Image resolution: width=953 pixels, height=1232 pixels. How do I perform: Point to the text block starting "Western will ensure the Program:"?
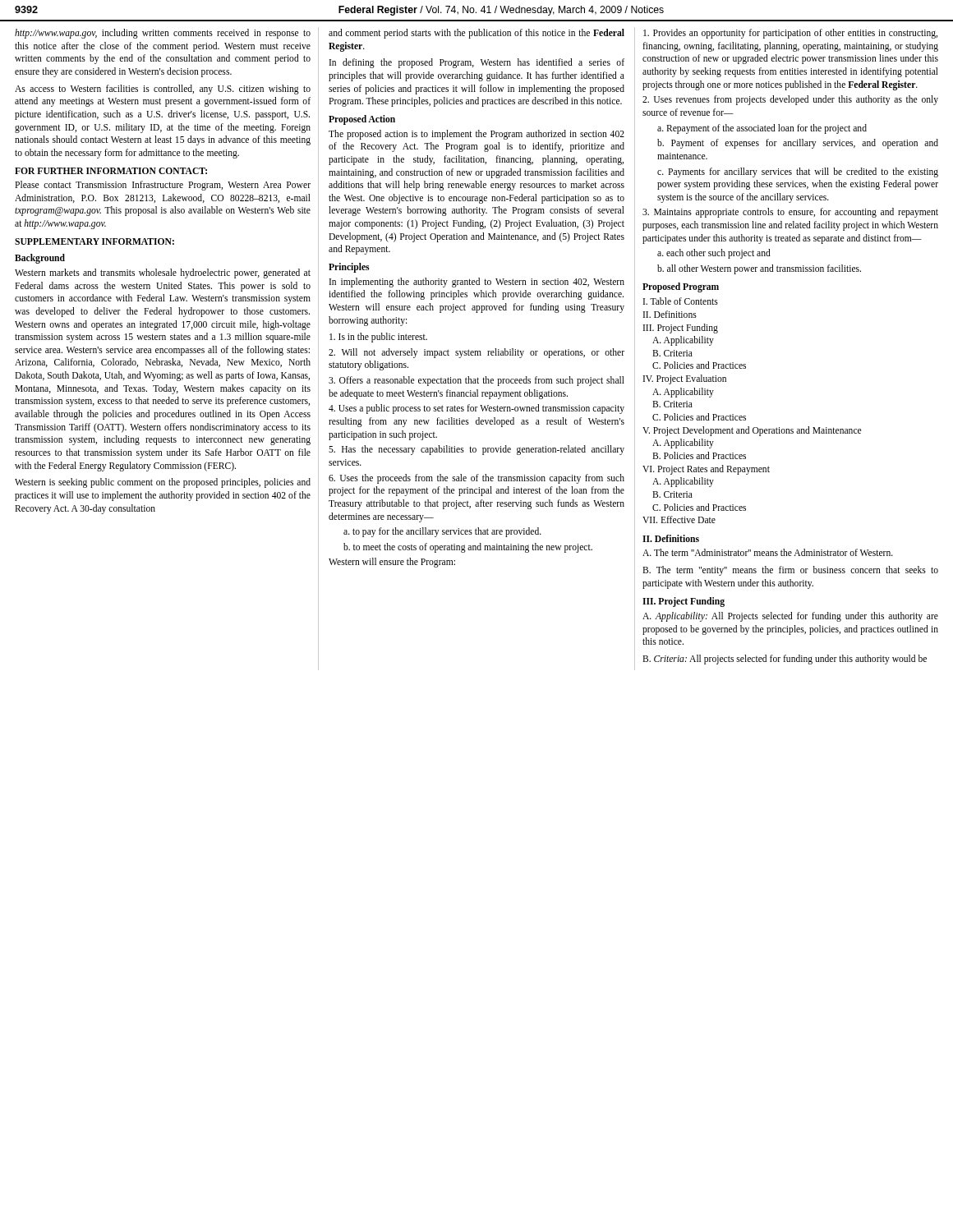click(392, 563)
